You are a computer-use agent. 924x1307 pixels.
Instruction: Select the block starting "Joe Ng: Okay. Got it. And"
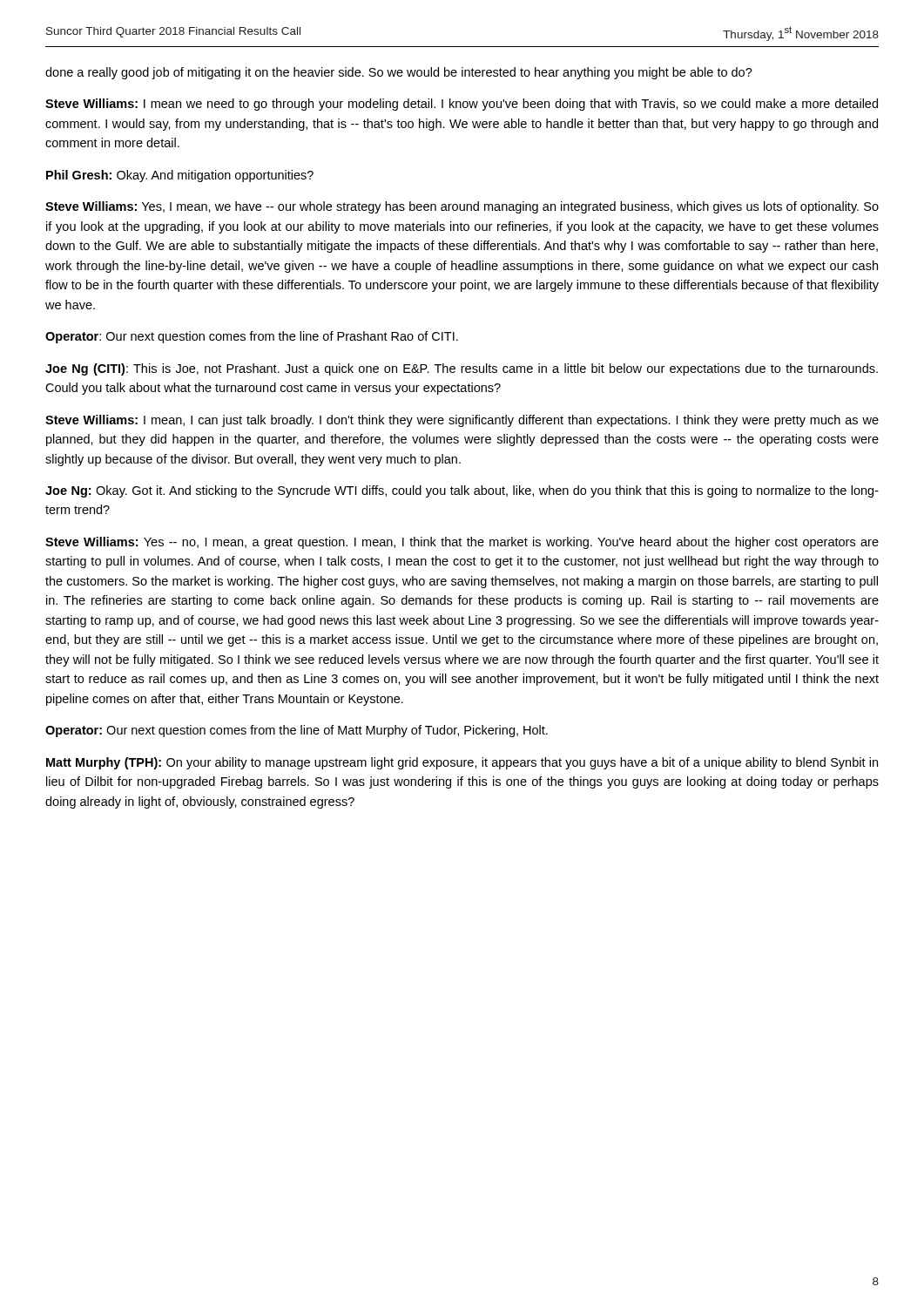pyautogui.click(x=462, y=500)
